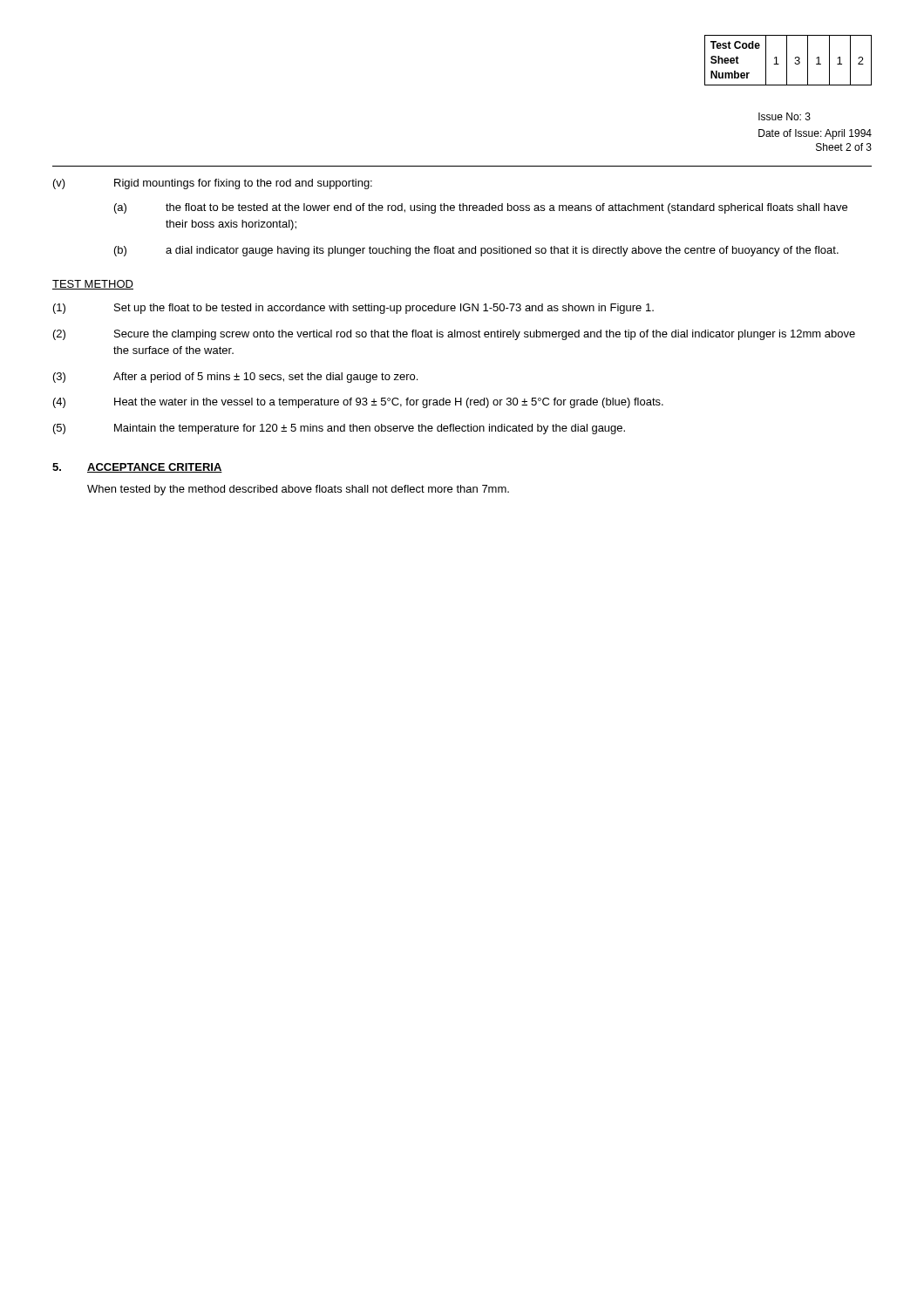Click the passage that begins "When tested by the method described above floats"
Image resolution: width=924 pixels, height=1308 pixels.
298,489
